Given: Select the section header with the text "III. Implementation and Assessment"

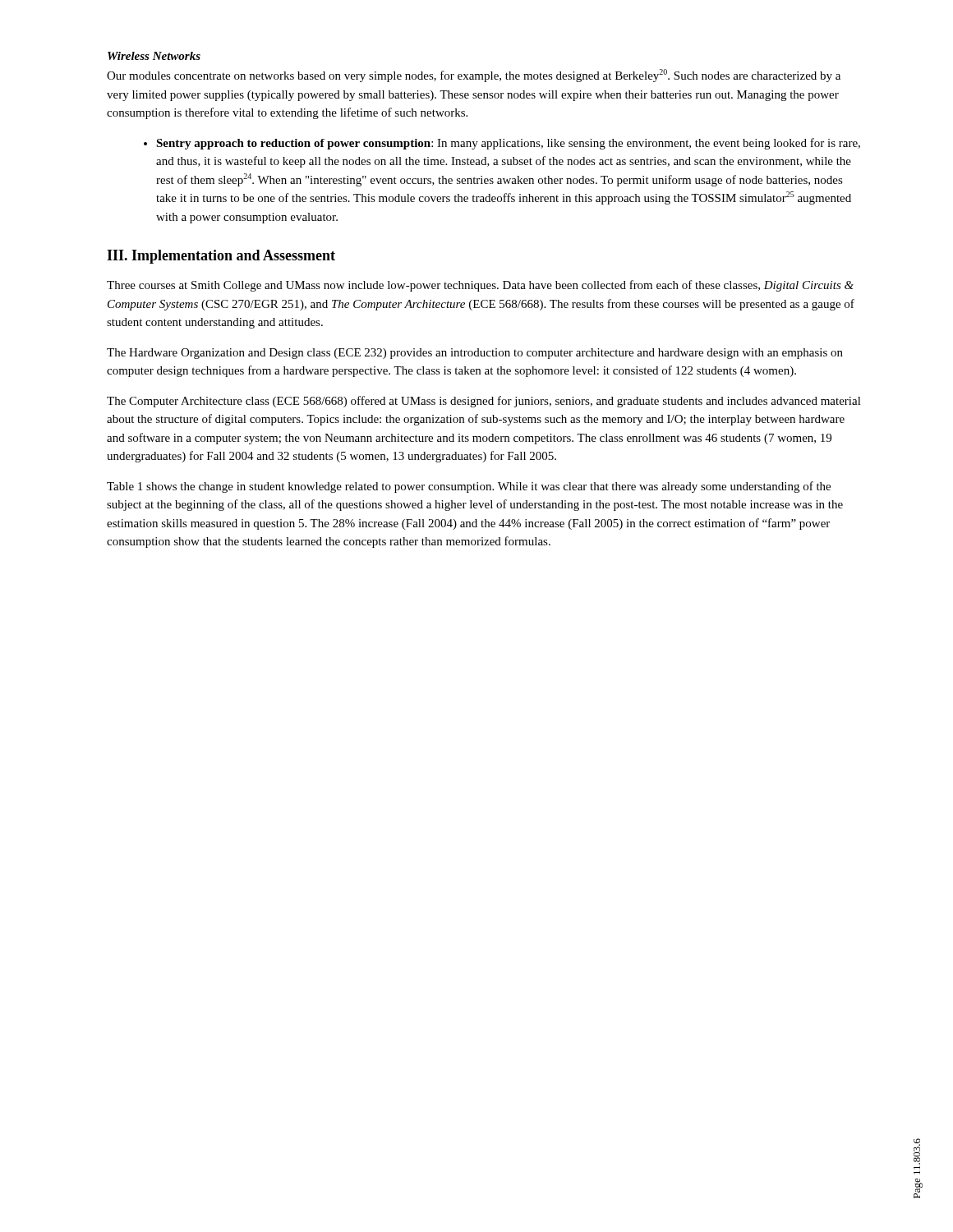Looking at the screenshot, I should [221, 255].
